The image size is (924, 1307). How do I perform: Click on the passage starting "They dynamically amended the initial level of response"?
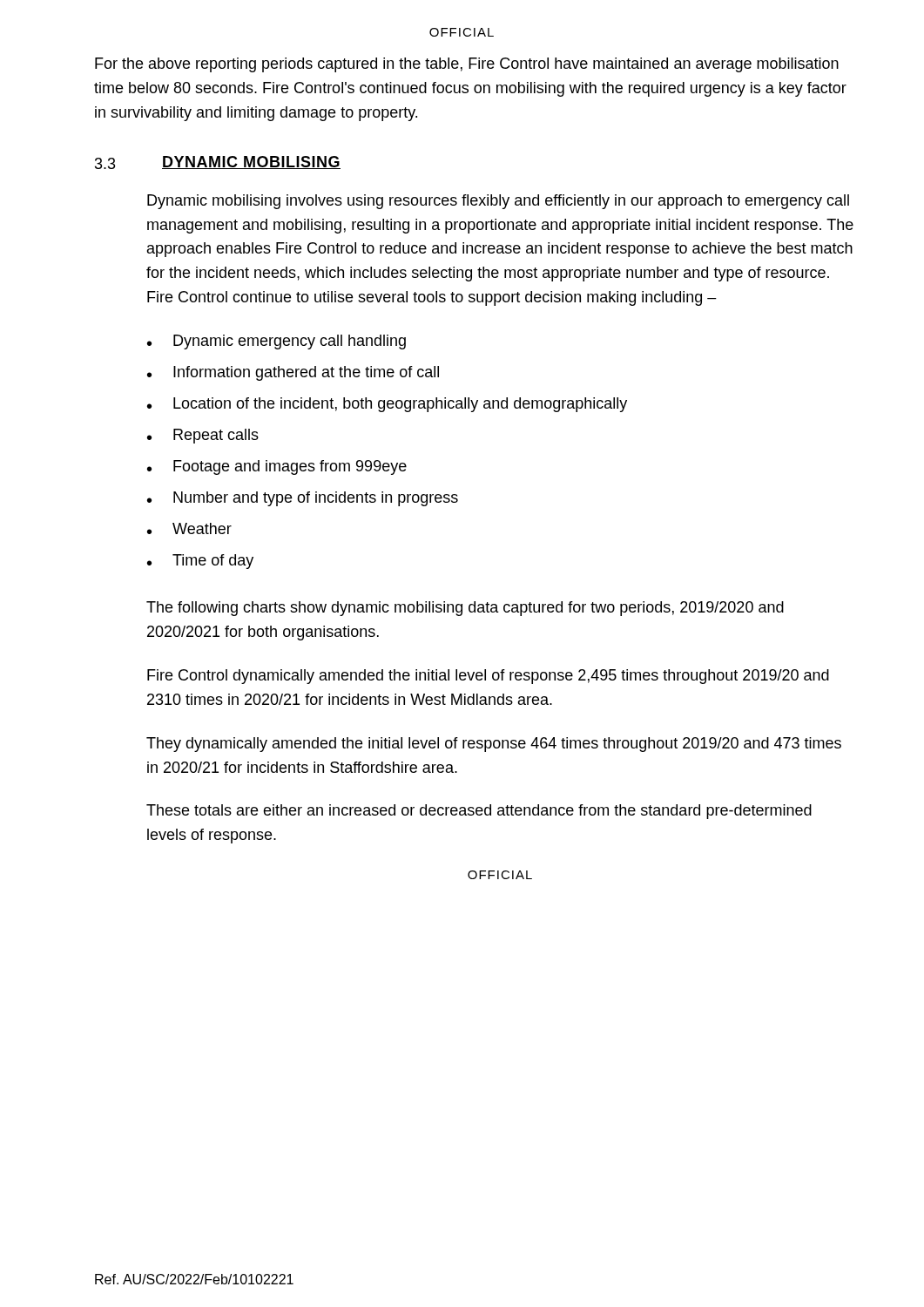[494, 755]
